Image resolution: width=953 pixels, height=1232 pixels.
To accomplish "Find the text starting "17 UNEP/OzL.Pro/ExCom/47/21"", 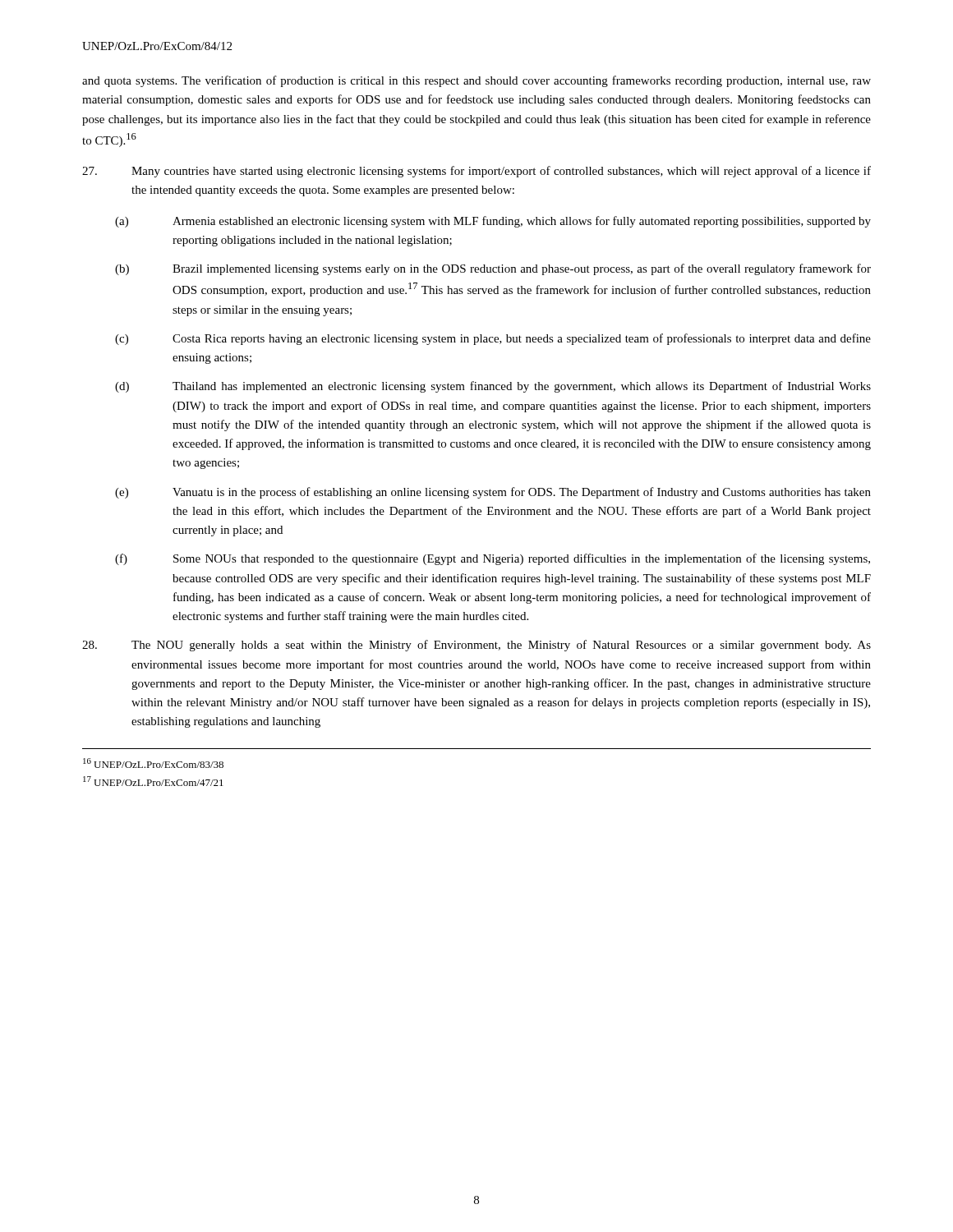I will pos(153,781).
